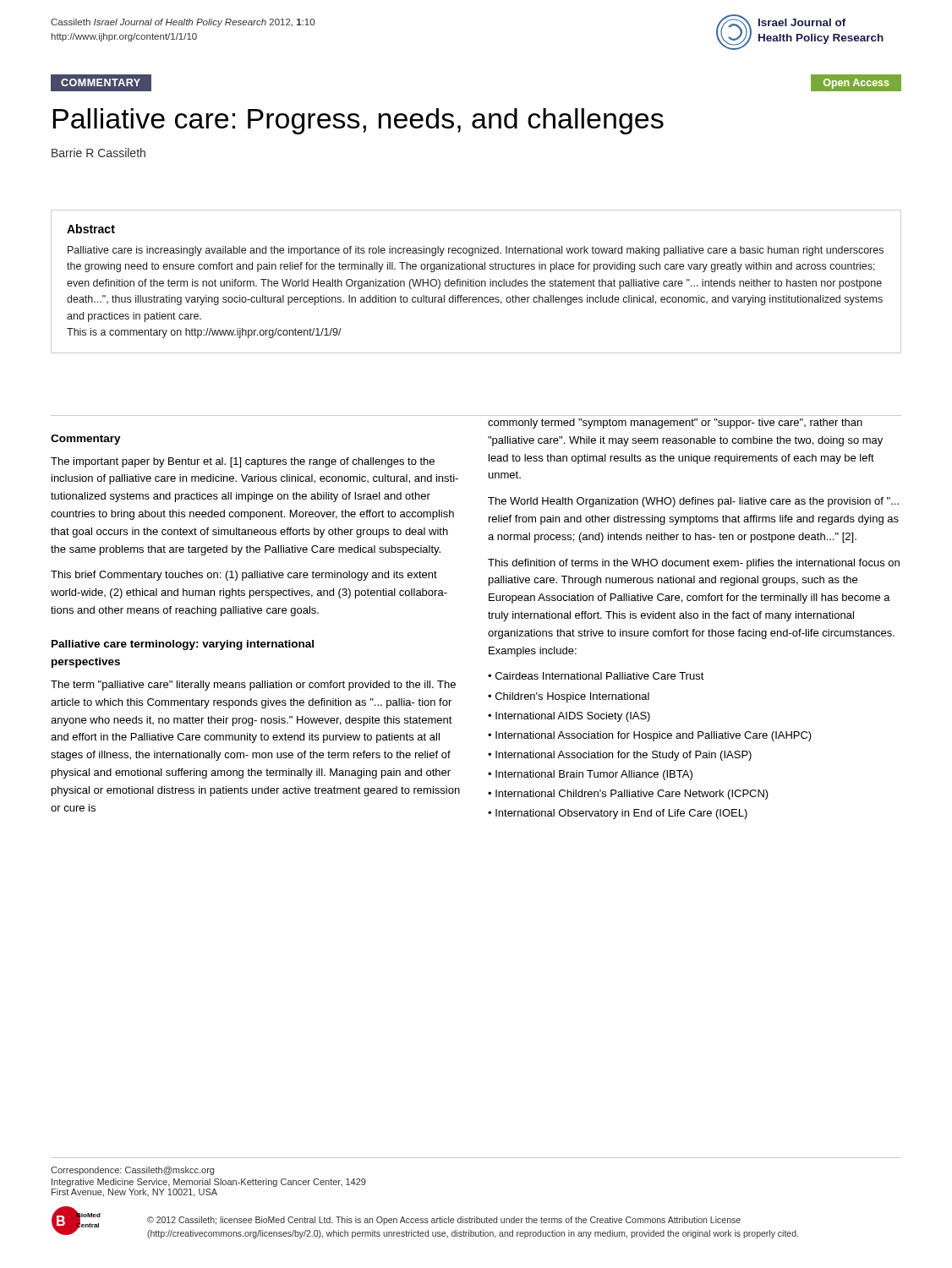Navigate to the text block starting "Cairdeas International Palliative Care Trust"
This screenshot has width=952, height=1268.
pos(599,676)
